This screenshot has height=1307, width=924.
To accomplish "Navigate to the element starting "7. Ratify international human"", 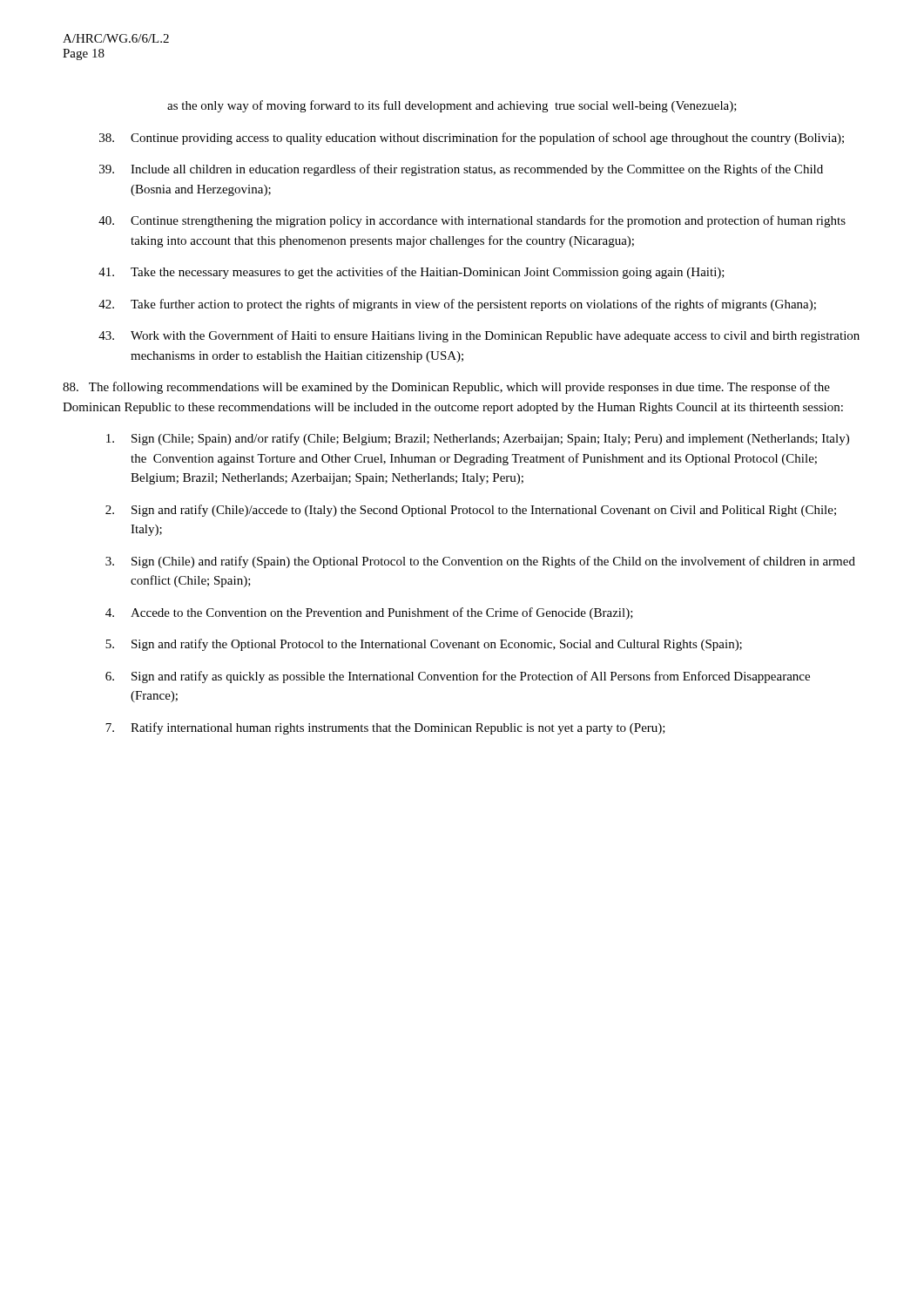I will tap(462, 727).
